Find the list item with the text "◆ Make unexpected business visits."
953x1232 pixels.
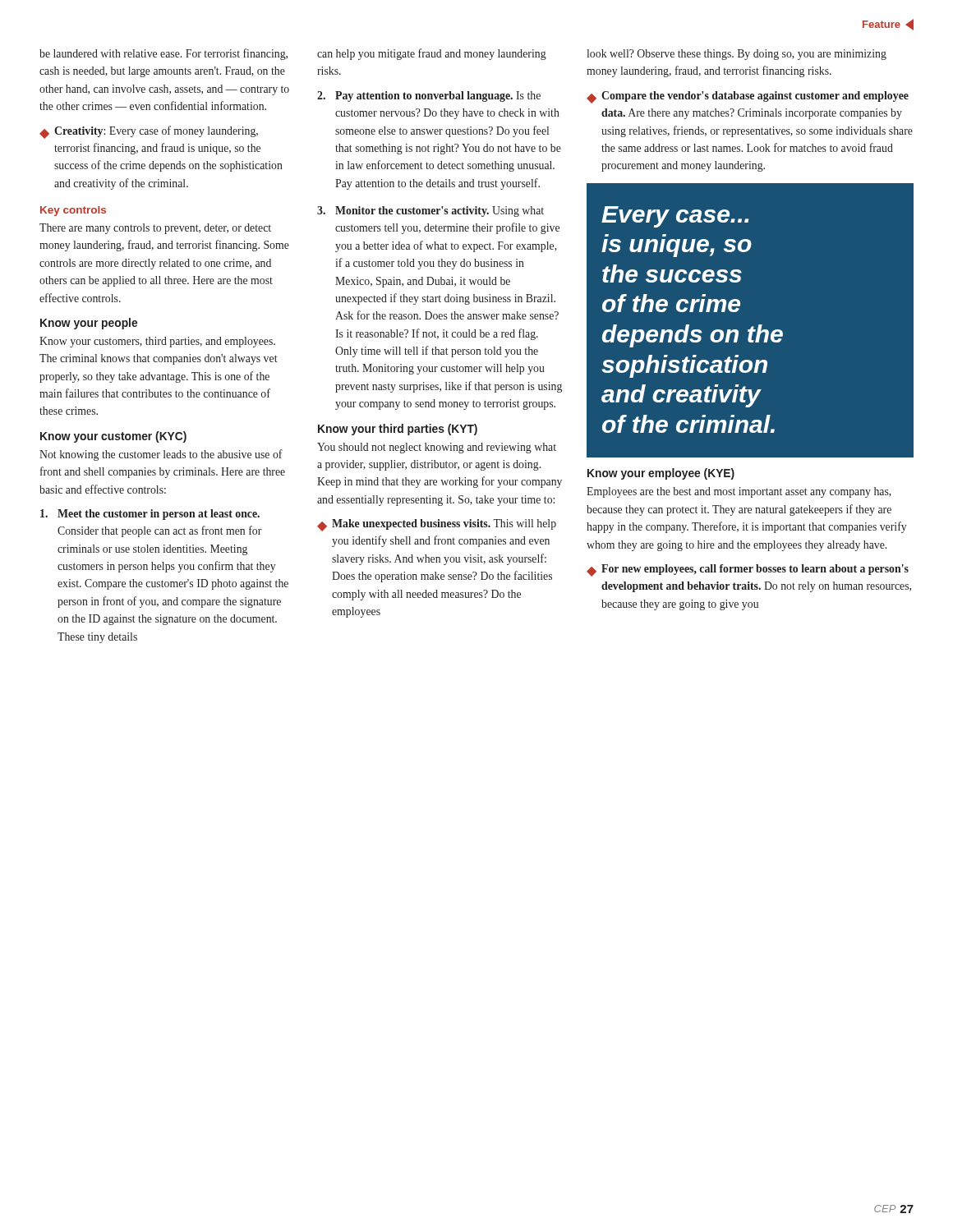click(x=440, y=568)
